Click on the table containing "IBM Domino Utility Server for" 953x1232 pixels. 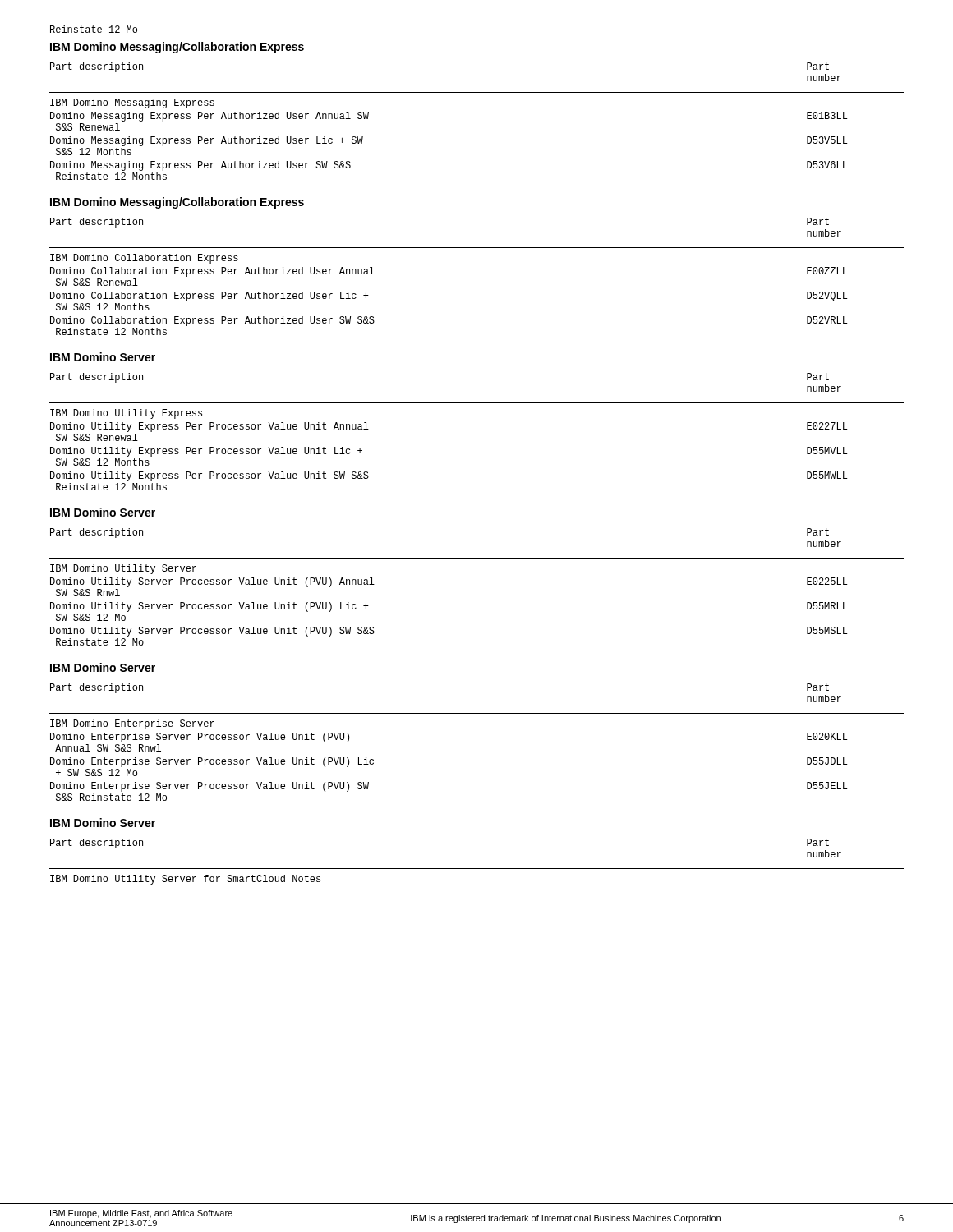pyautogui.click(x=476, y=861)
